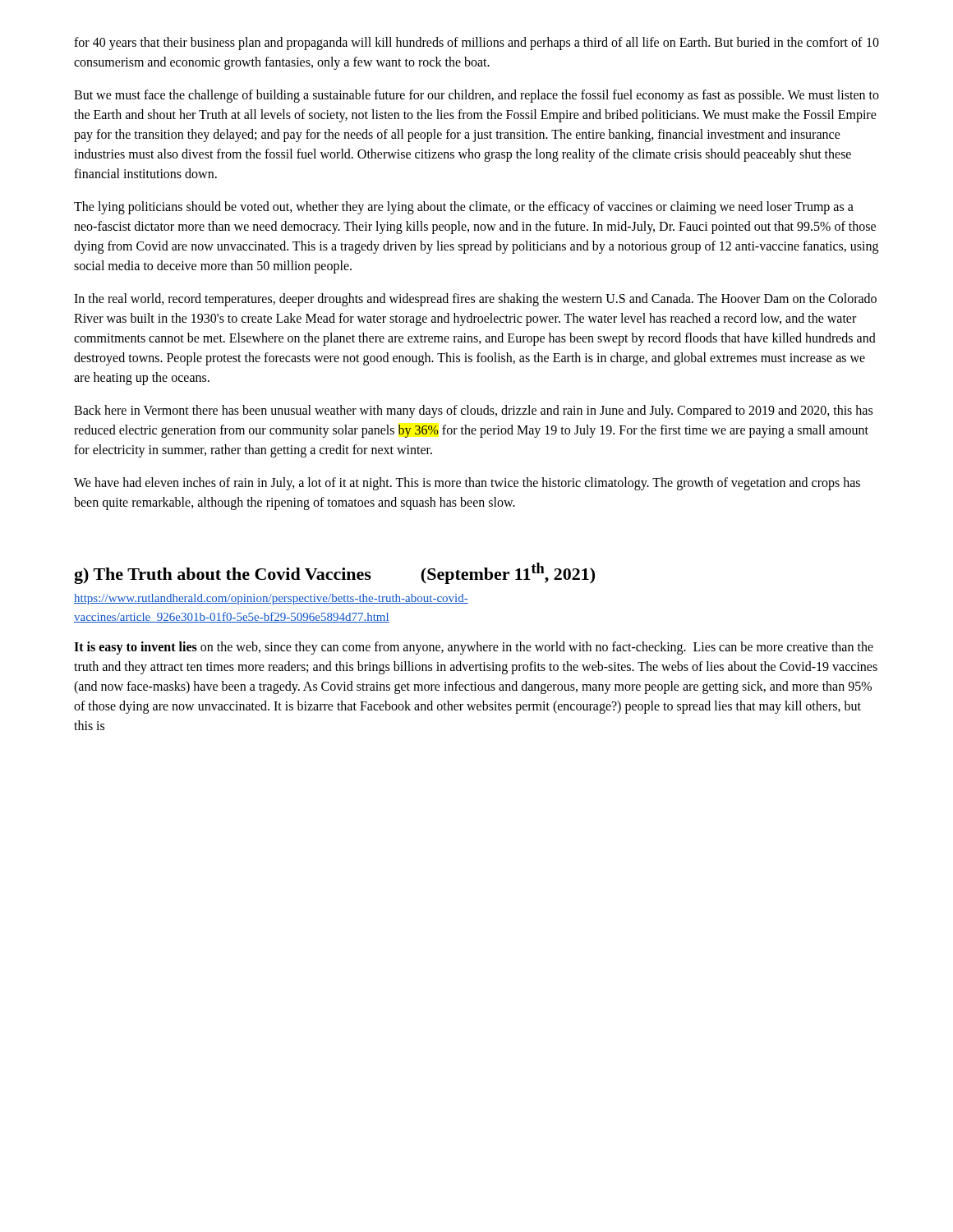Click on the text starting "The lying politicians should be"
This screenshot has width=953, height=1232.
476,237
